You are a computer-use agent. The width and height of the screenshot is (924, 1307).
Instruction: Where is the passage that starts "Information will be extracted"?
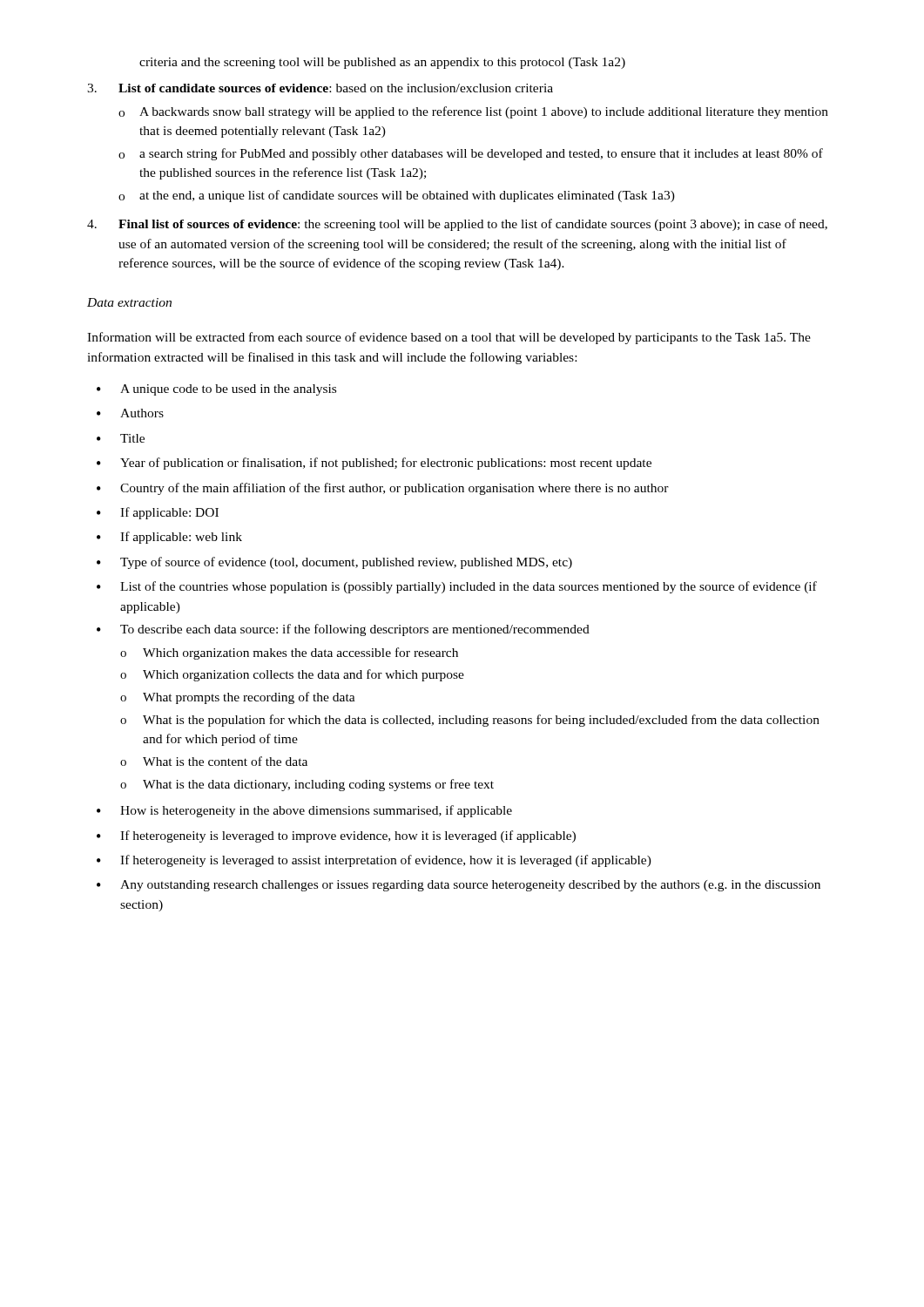click(449, 347)
